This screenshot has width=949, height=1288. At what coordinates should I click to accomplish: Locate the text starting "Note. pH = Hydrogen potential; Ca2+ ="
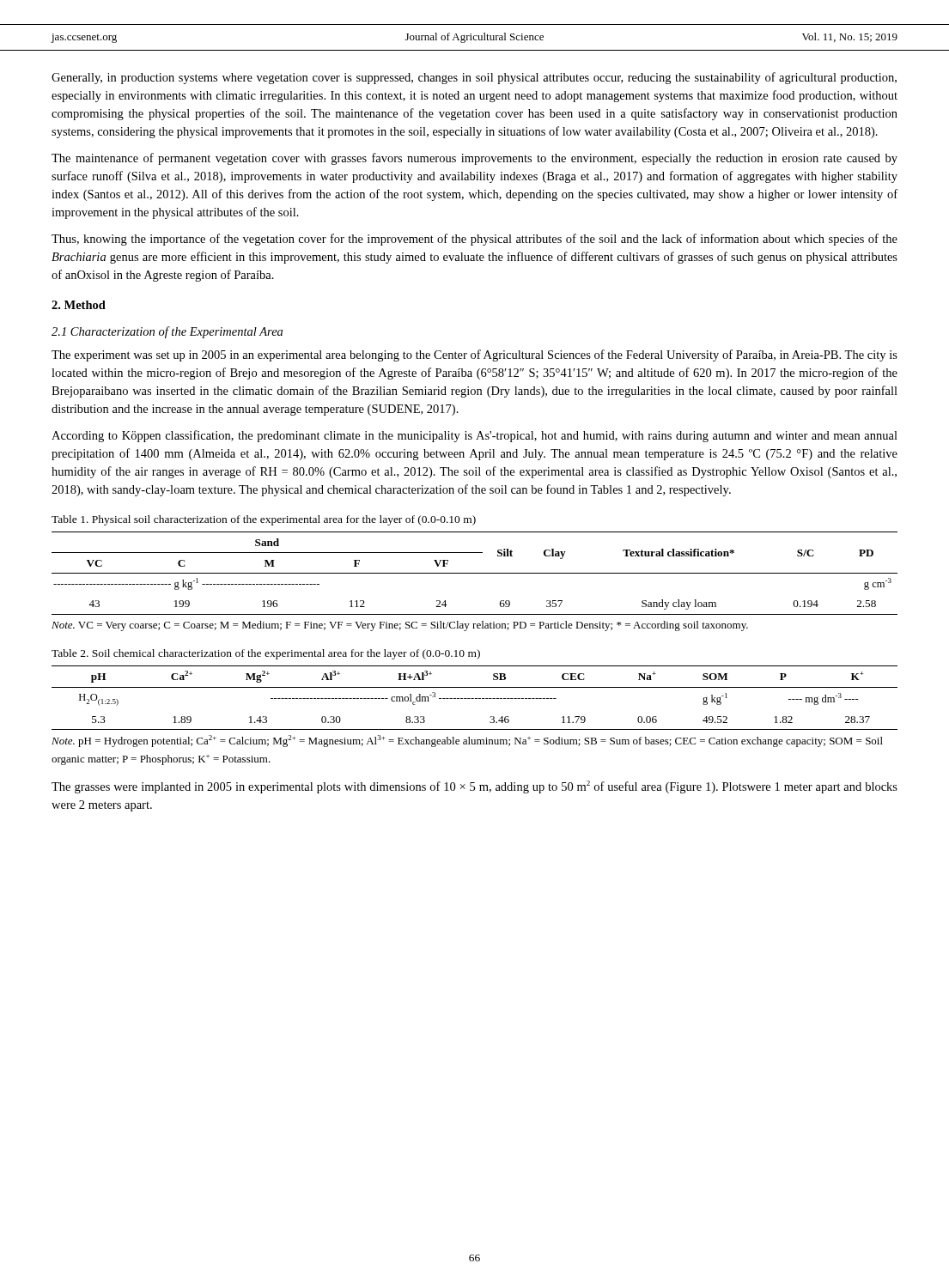coord(467,749)
